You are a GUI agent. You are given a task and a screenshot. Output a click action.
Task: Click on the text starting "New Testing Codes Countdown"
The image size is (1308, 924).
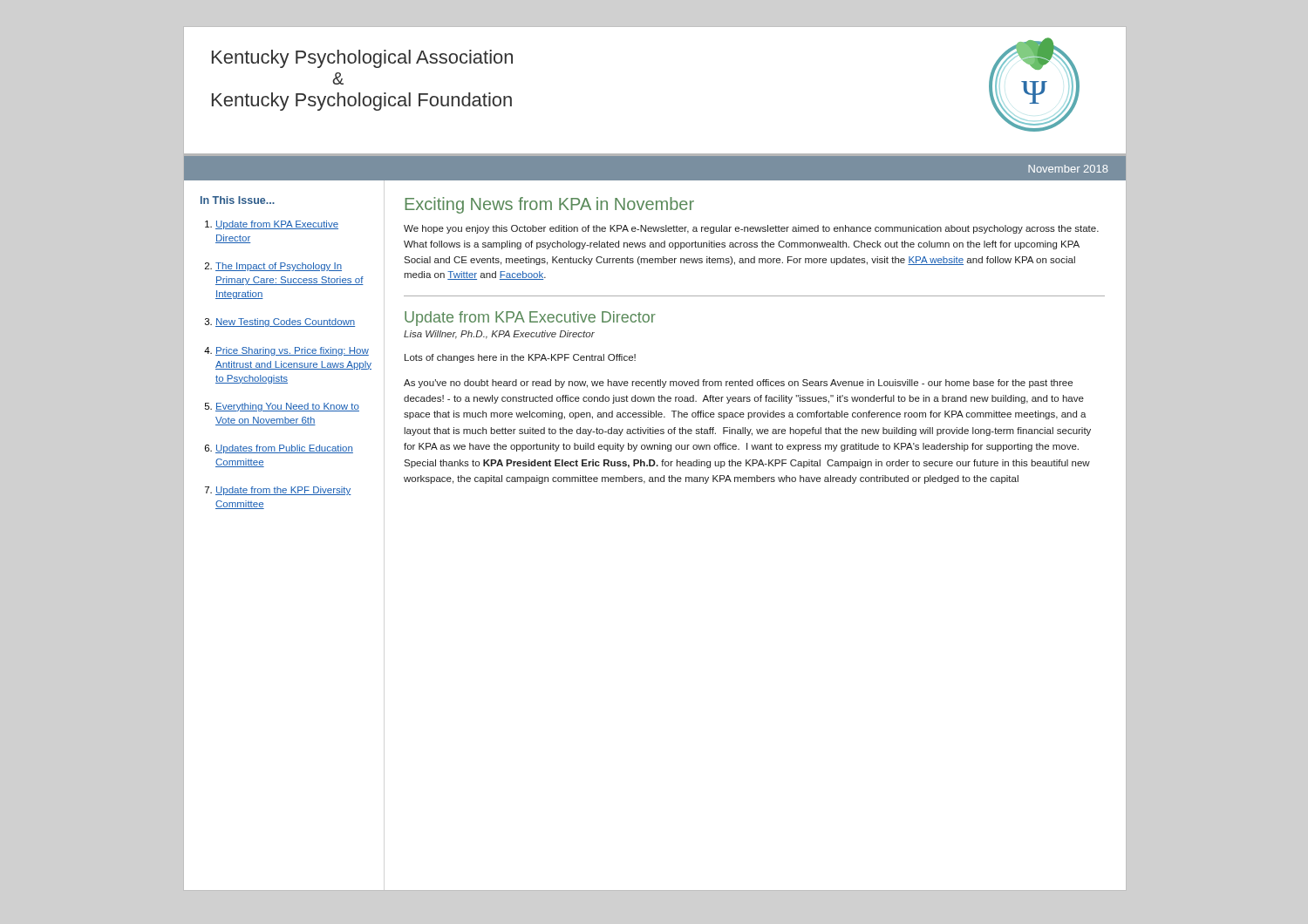(x=285, y=322)
